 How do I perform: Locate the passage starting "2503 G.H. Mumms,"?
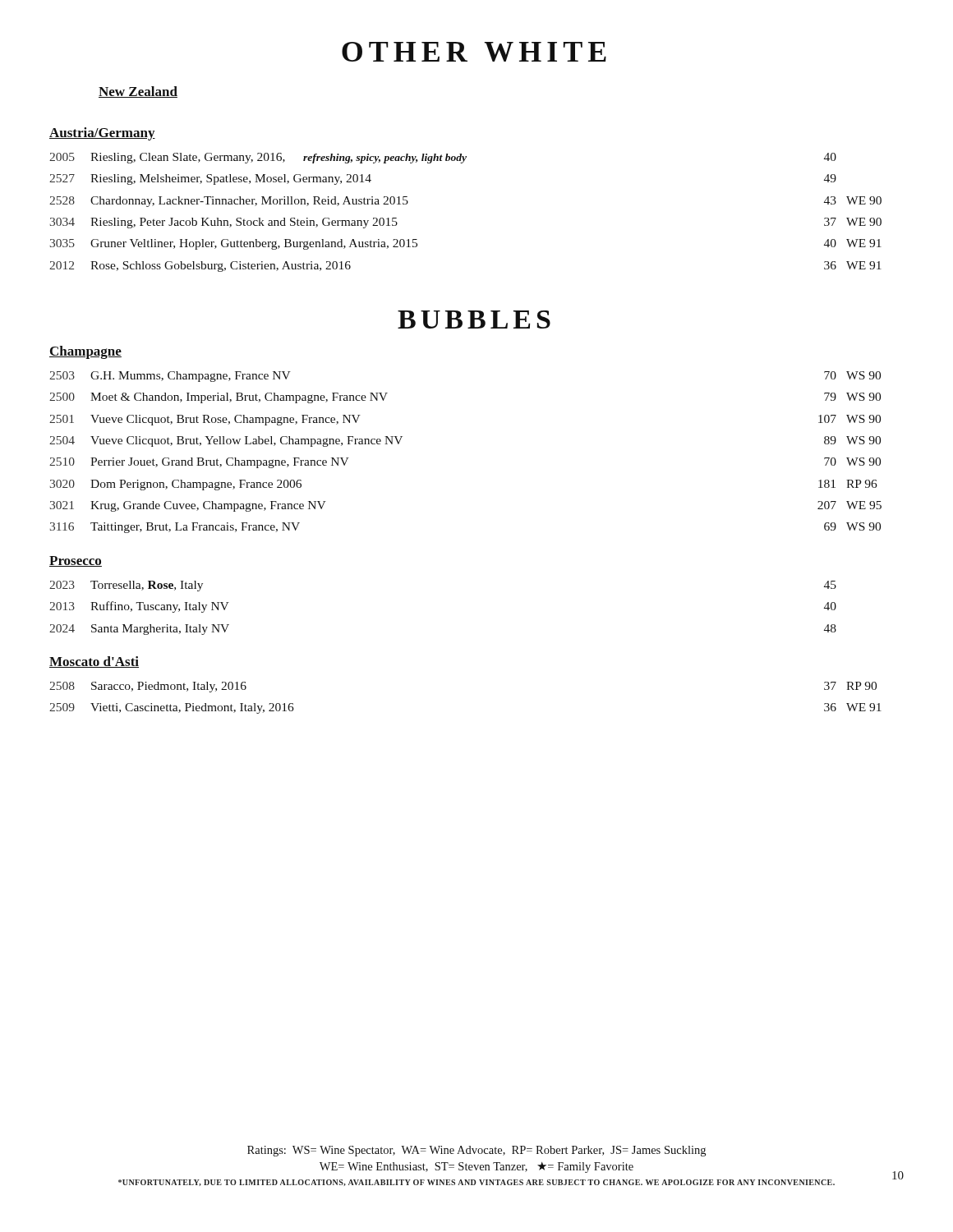(59, 375)
